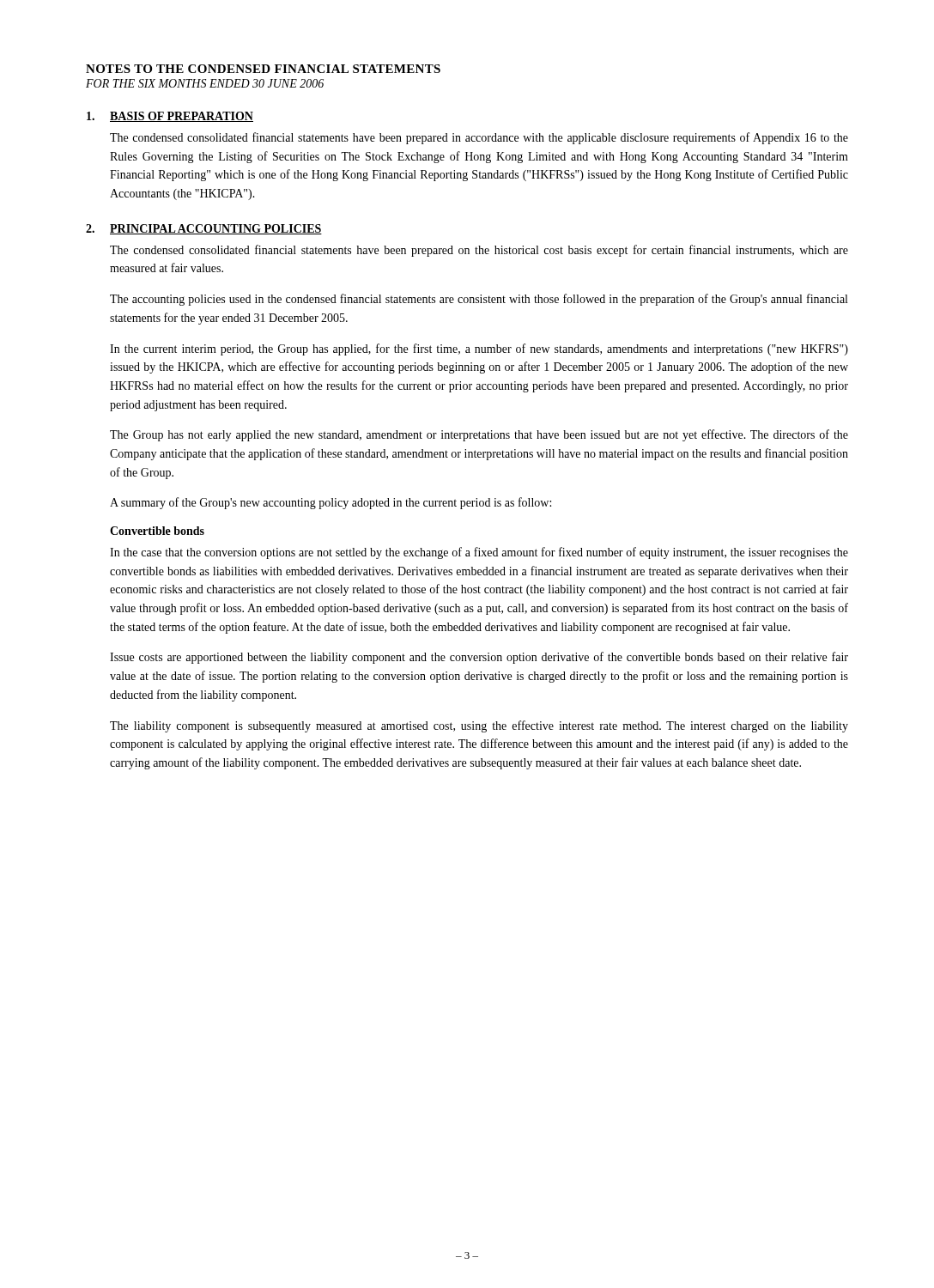Image resolution: width=934 pixels, height=1288 pixels.
Task: Find the block starting "In the case that the"
Action: coord(479,590)
